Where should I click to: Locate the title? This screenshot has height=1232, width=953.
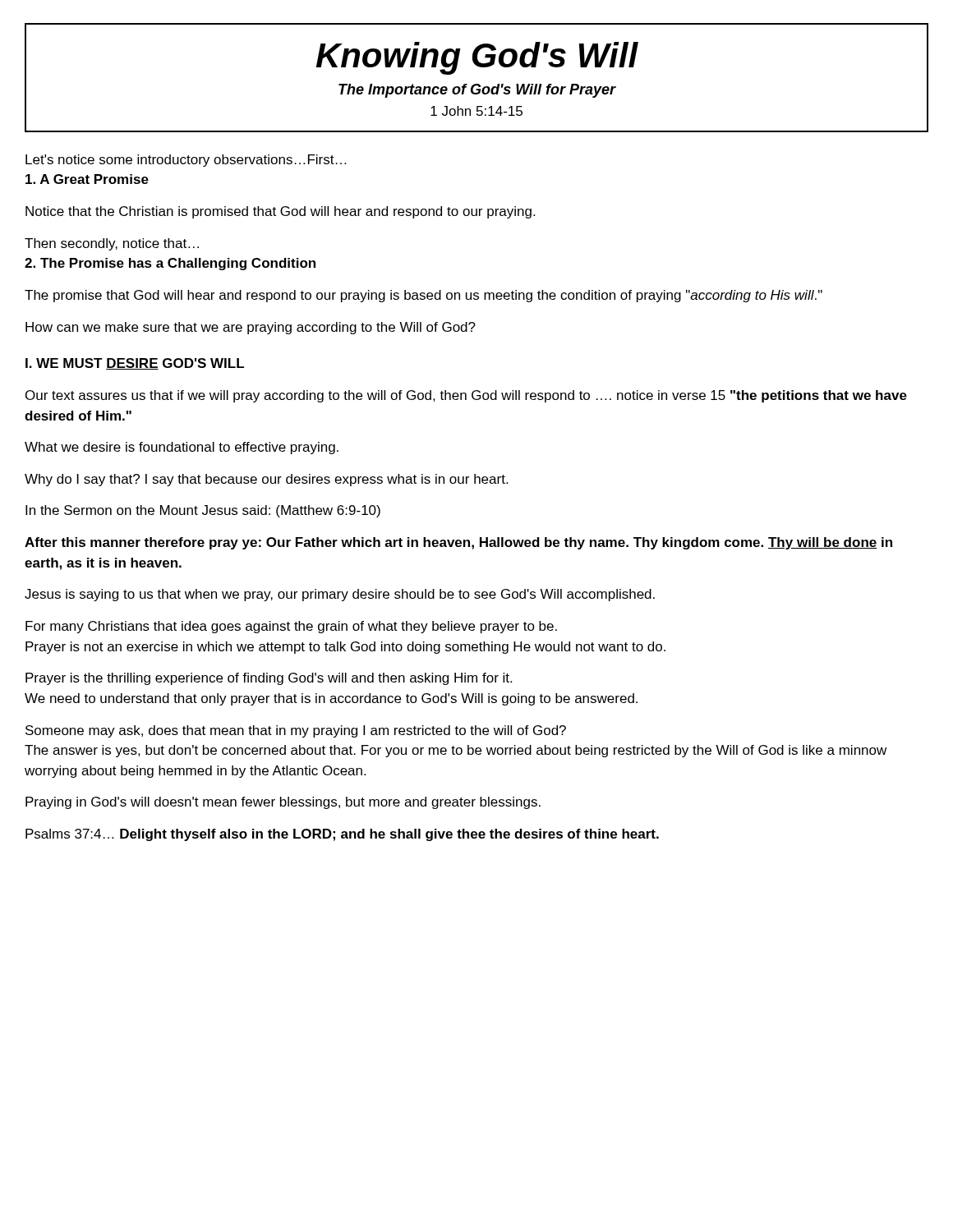point(476,79)
